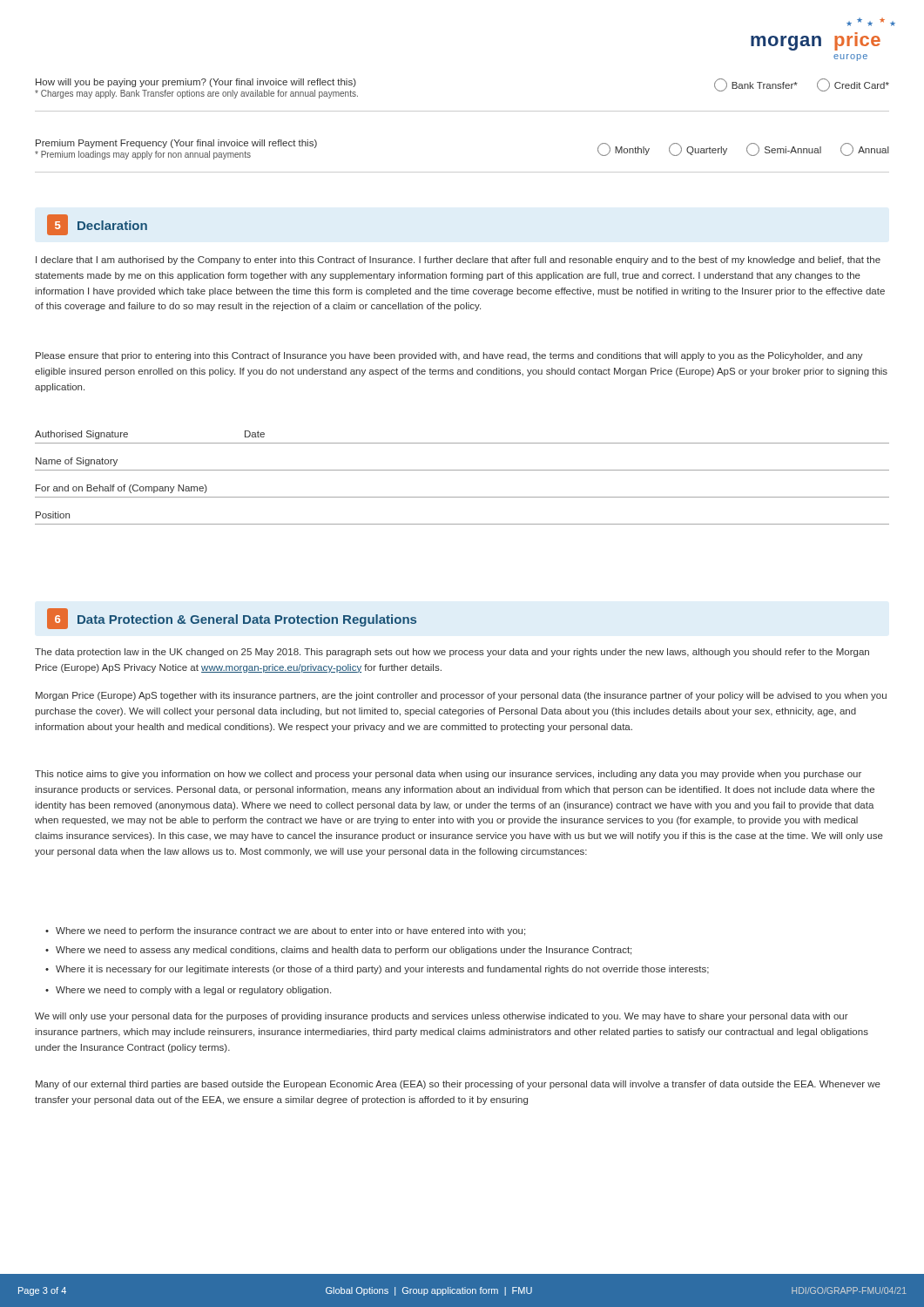Point to the block starting "•Where we need to assess any"
Viewport: 924px width, 1307px height.
coord(339,951)
